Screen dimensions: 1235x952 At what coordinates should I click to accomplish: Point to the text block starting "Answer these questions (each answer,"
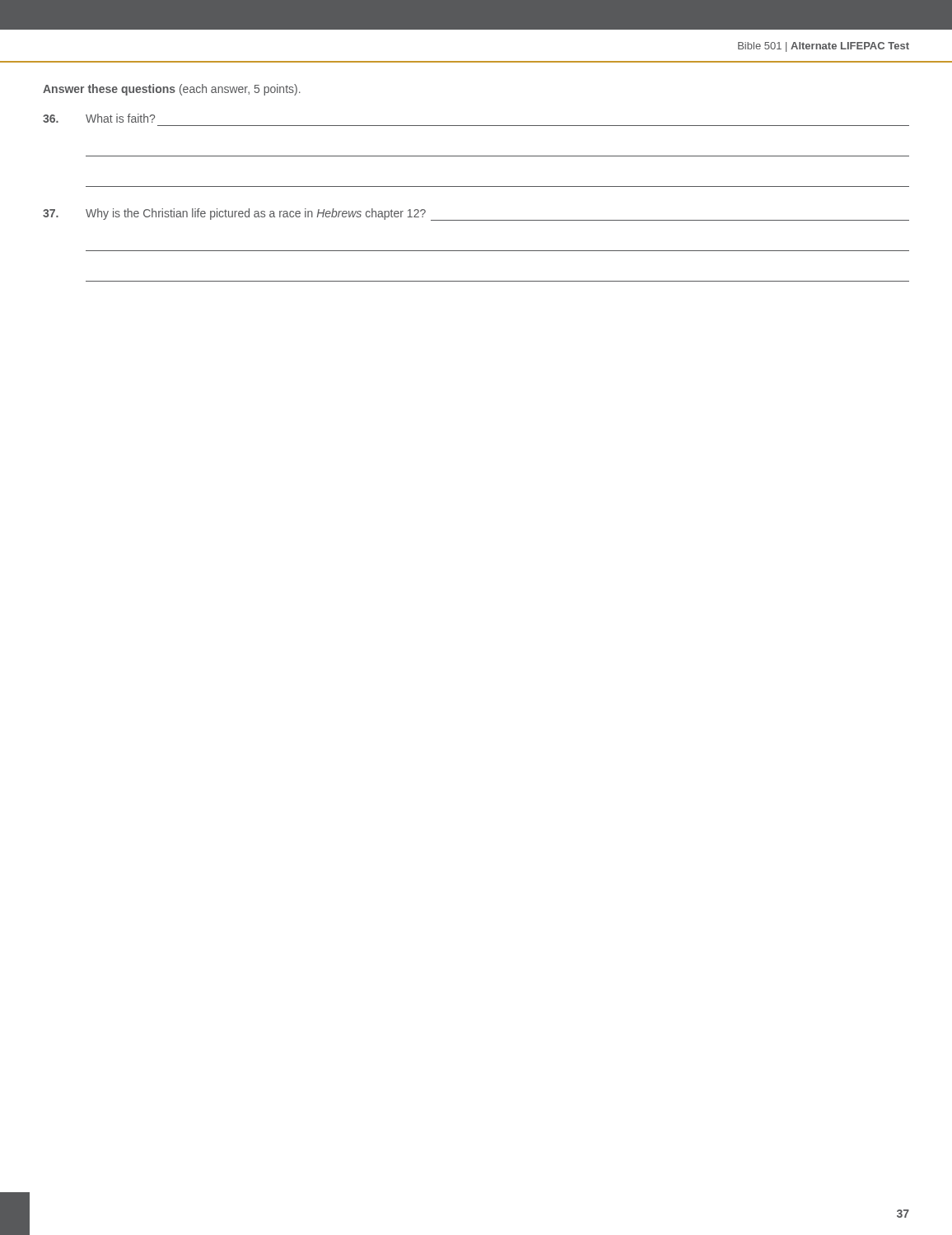172,89
